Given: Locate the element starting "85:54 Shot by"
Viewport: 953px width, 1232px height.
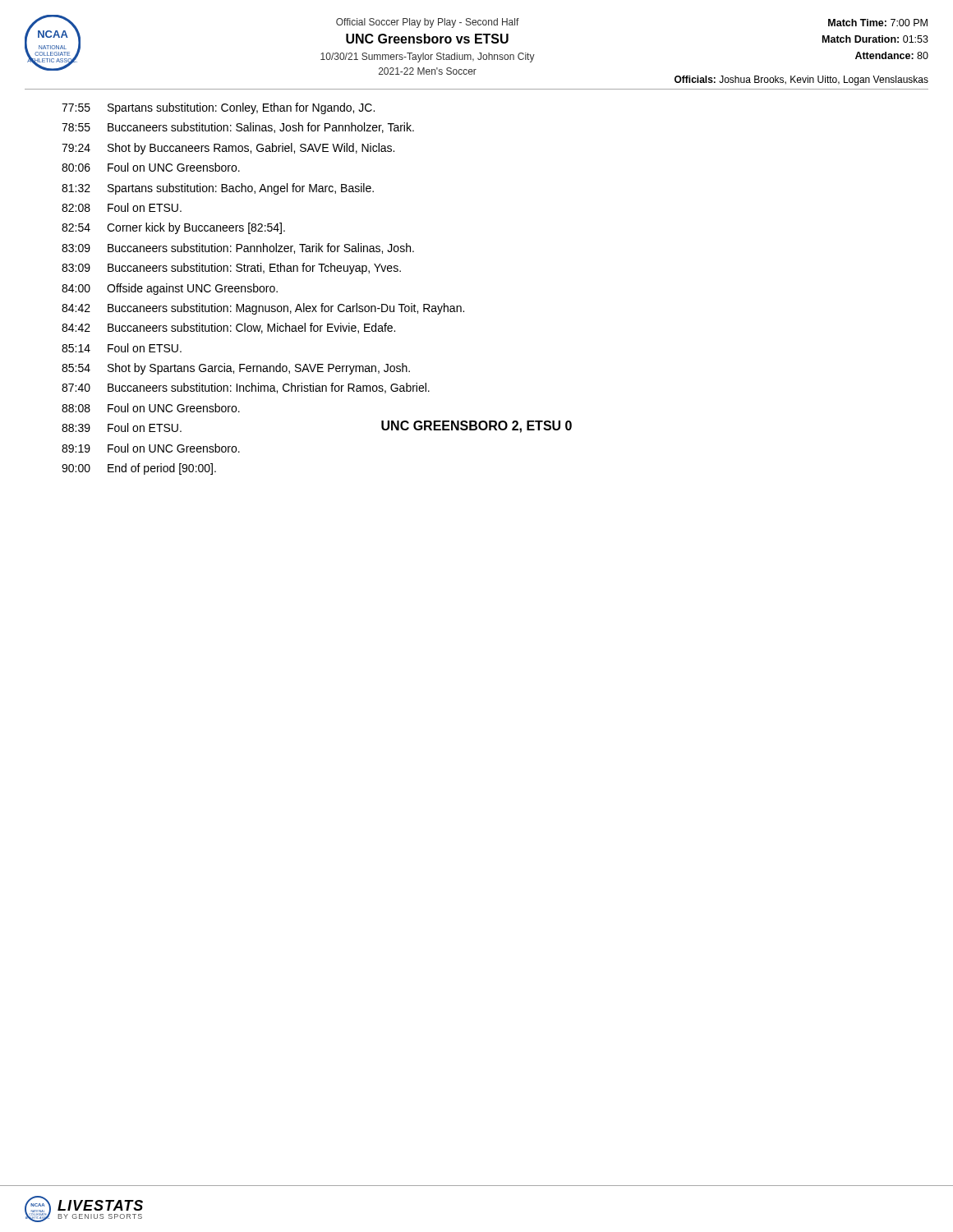Looking at the screenshot, I should tap(236, 369).
